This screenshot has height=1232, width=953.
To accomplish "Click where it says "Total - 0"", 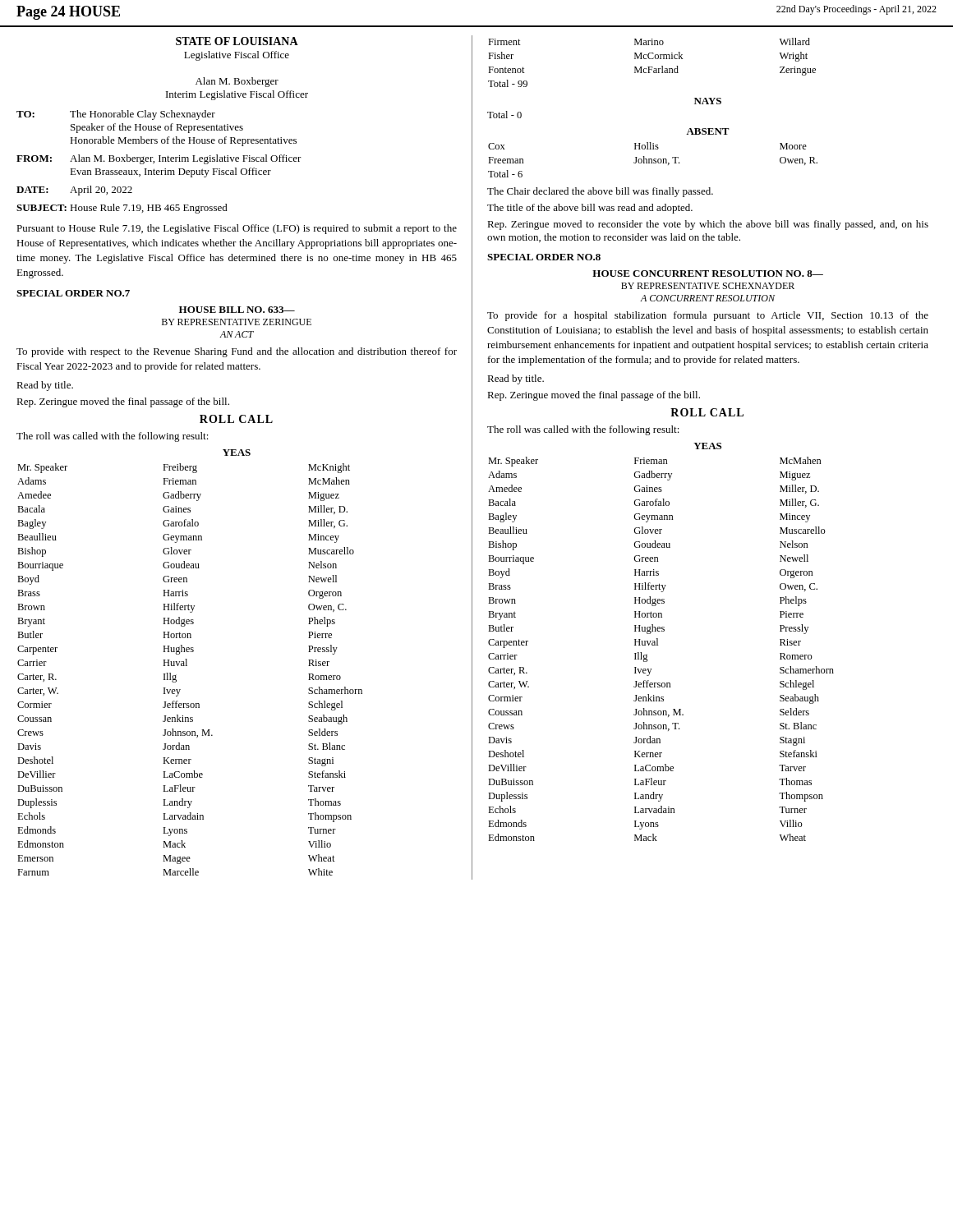I will coord(505,115).
